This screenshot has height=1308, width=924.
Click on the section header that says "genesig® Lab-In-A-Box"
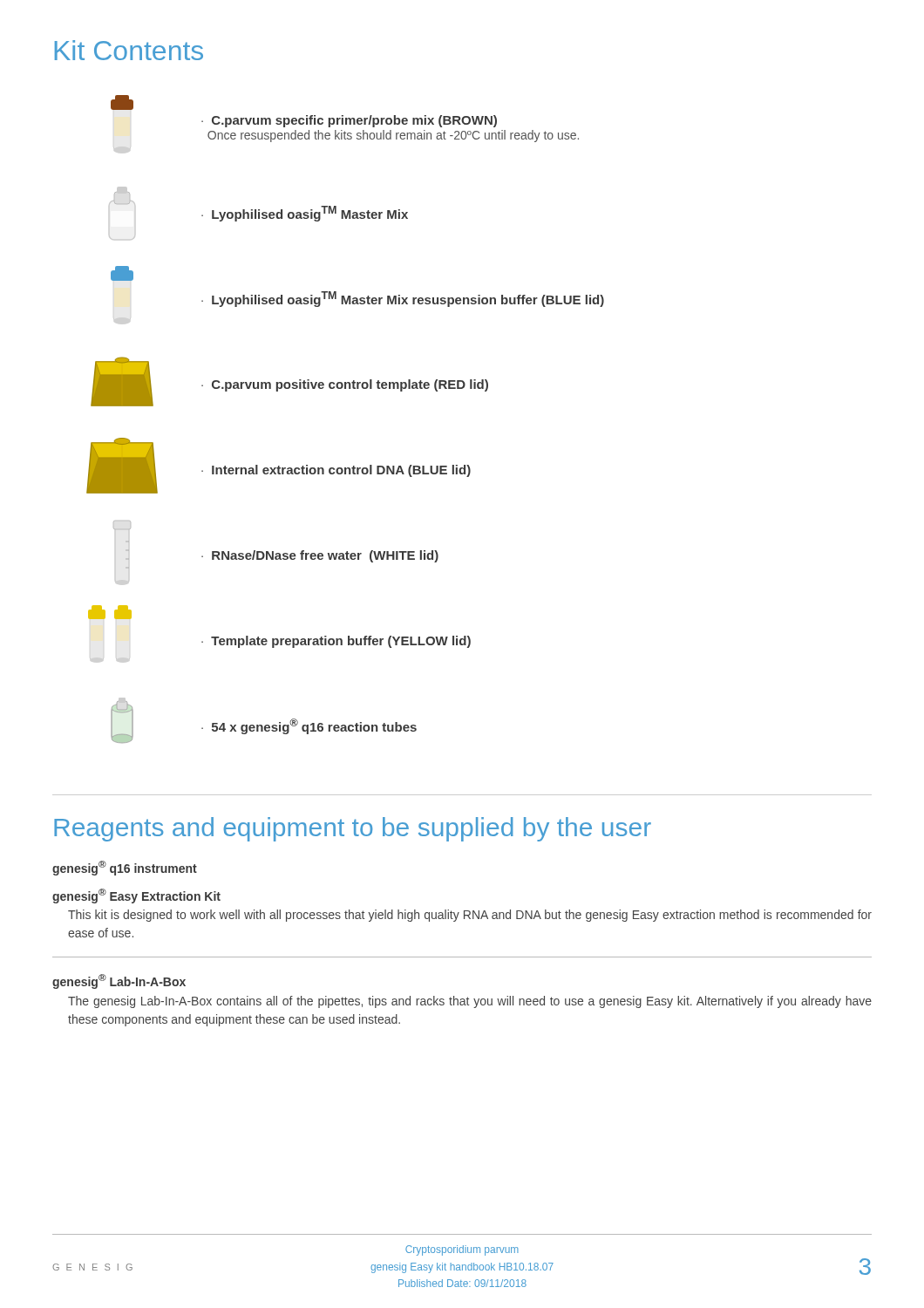pos(119,981)
